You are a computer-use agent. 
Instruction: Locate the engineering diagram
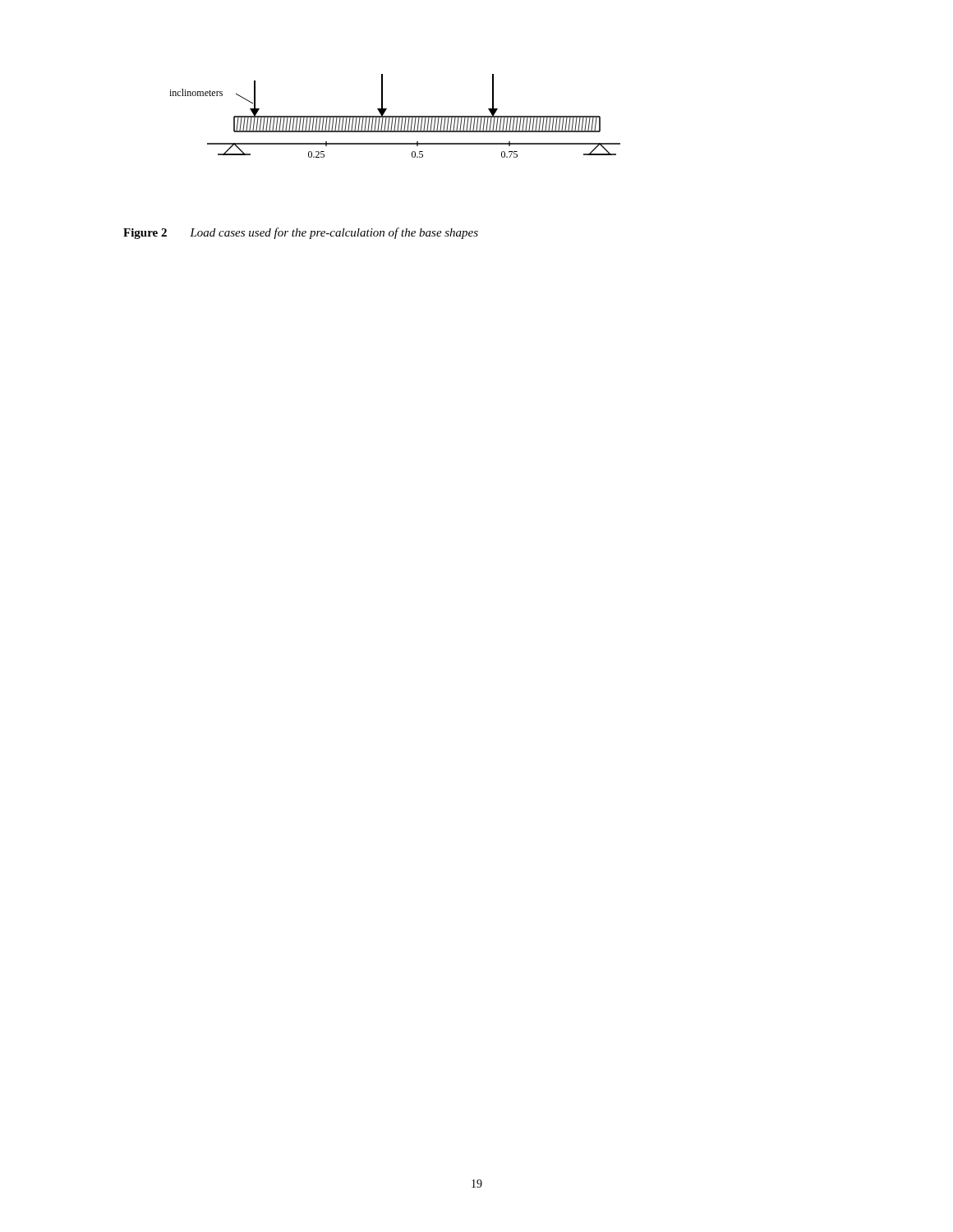pyautogui.click(x=403, y=138)
